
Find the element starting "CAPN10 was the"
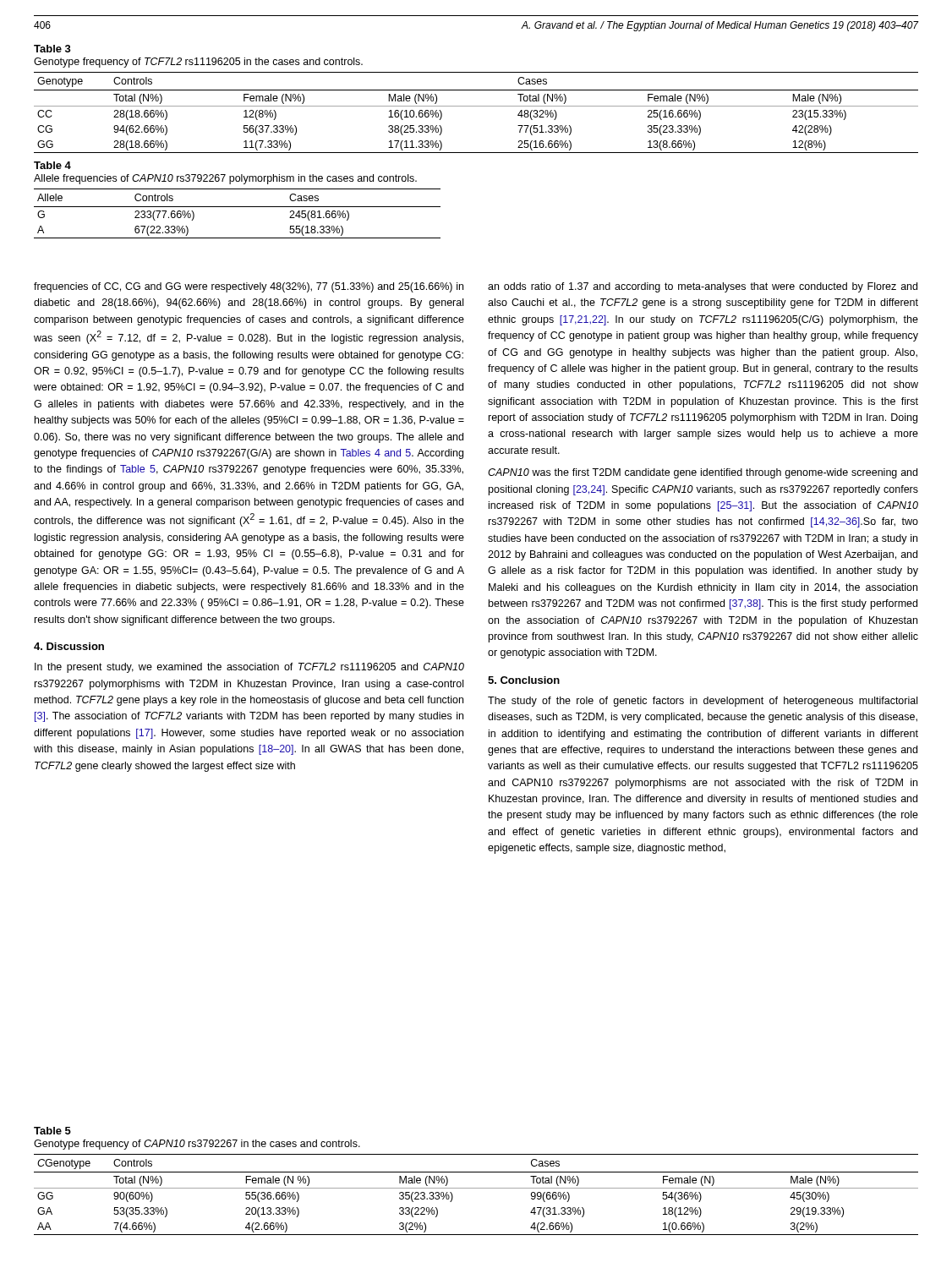coord(703,563)
